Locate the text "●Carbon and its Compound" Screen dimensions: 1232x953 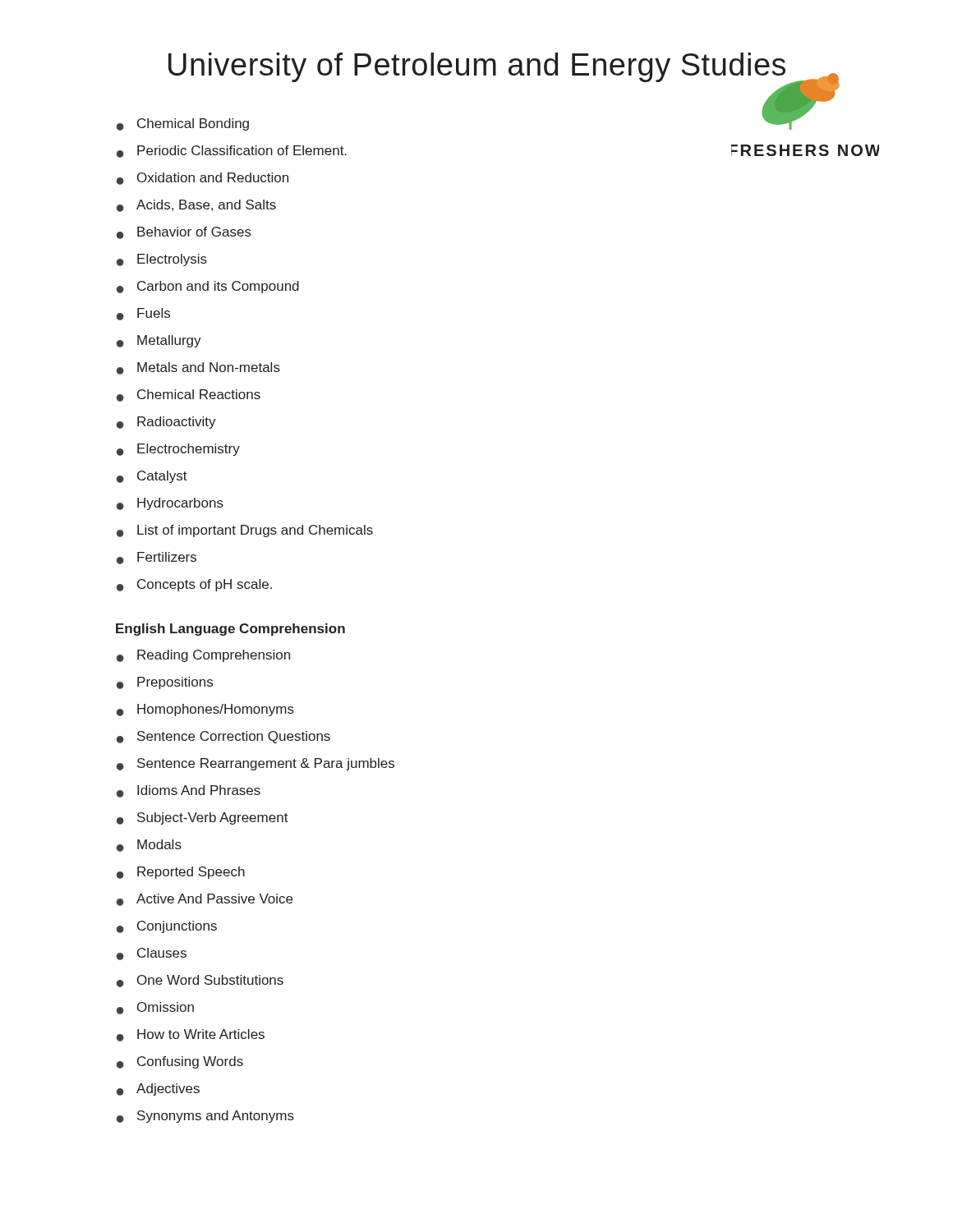[207, 288]
